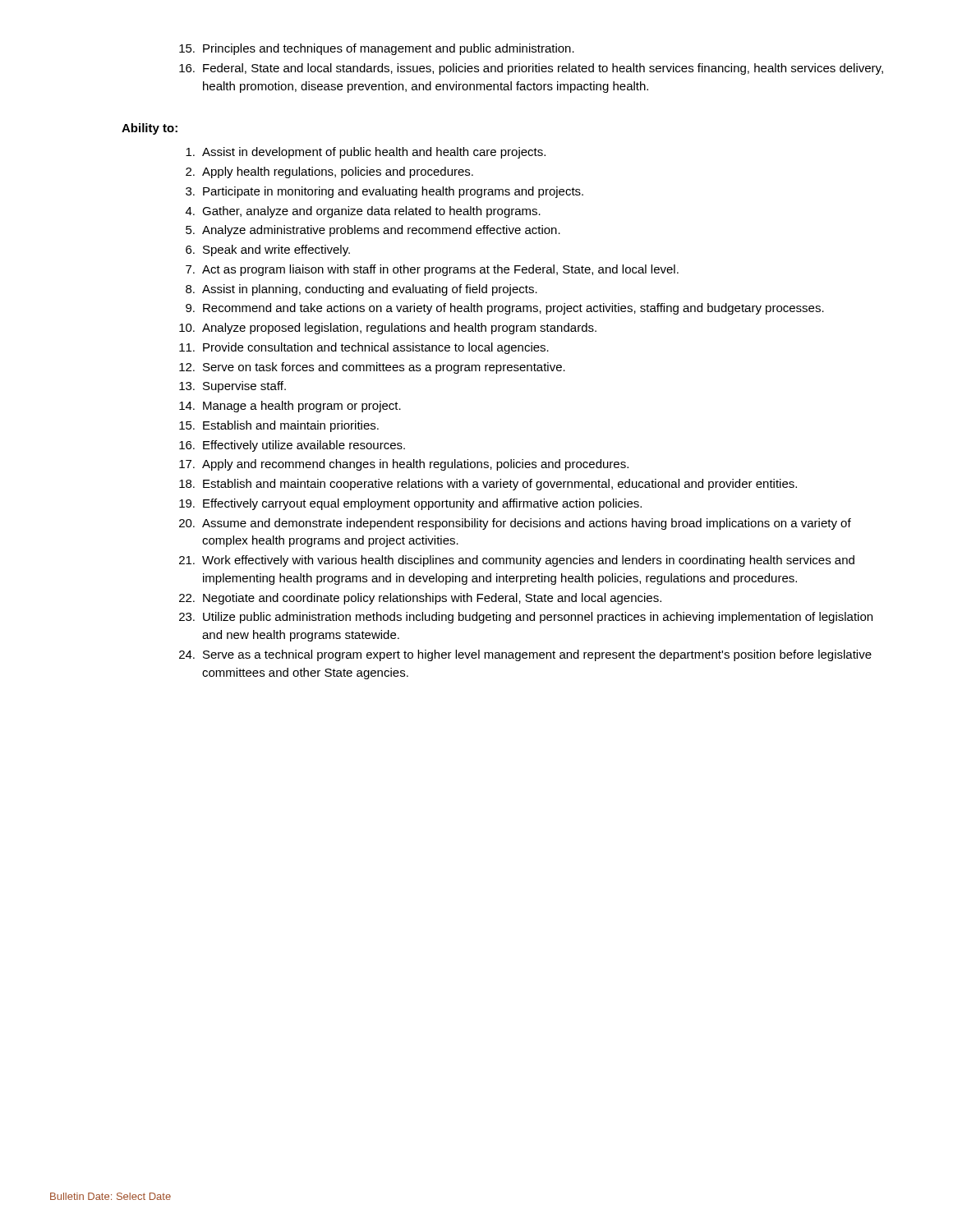Find "14. Manage a health program or project." on this page

290,407
